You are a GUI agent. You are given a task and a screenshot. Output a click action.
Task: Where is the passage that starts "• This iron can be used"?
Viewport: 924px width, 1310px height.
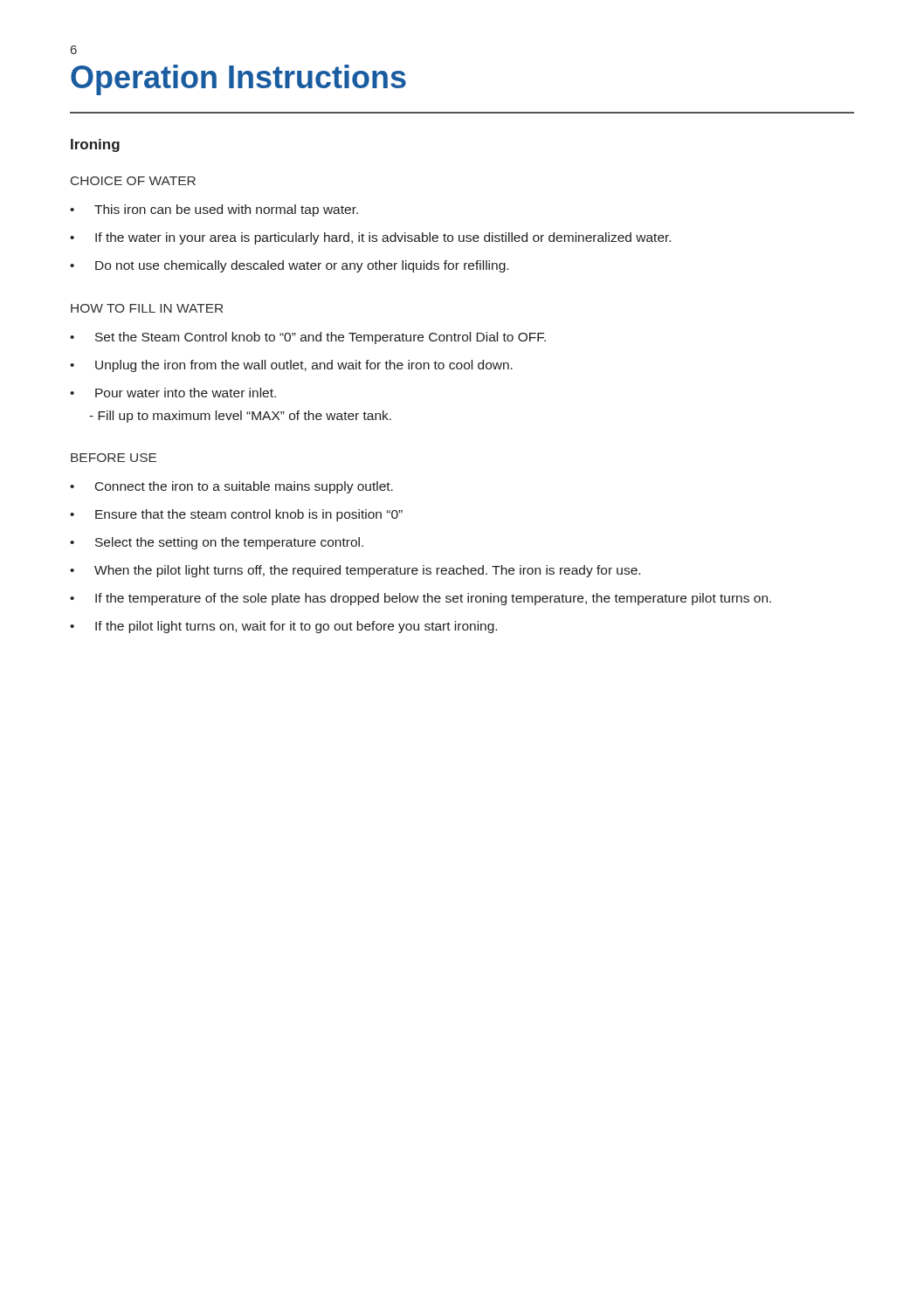tap(214, 210)
